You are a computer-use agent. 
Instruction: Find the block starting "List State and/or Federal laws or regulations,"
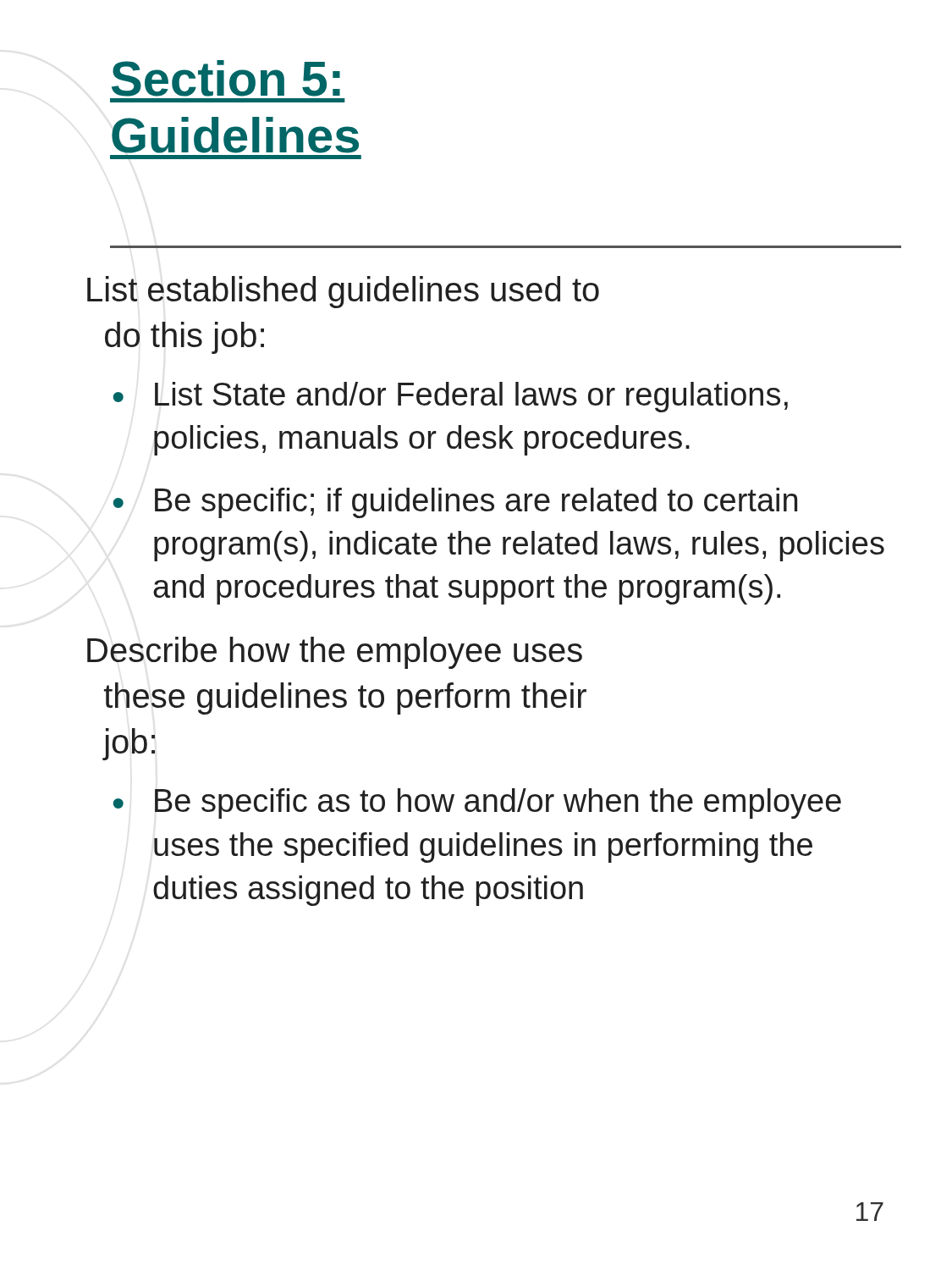[471, 416]
